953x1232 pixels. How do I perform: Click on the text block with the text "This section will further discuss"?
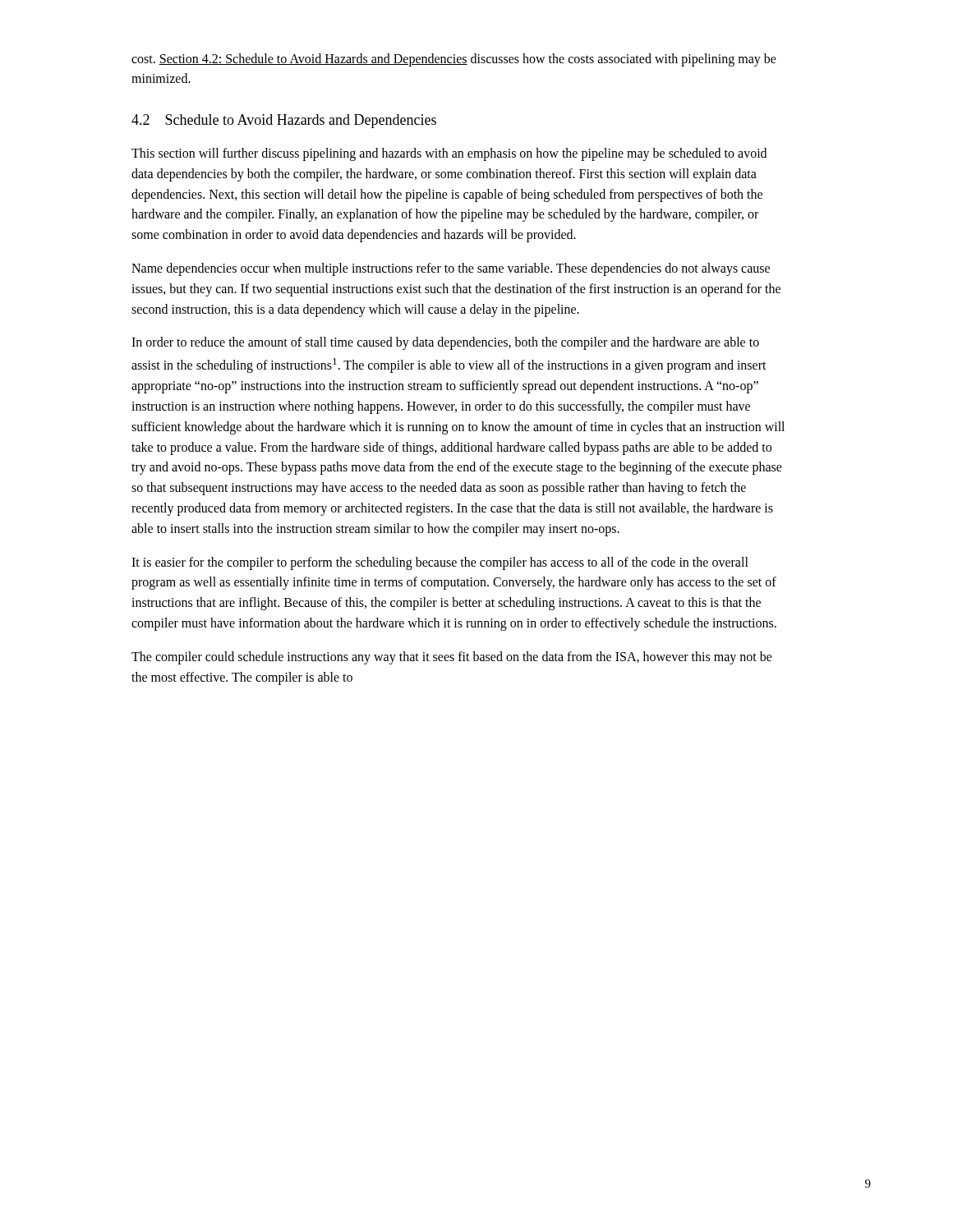point(460,195)
